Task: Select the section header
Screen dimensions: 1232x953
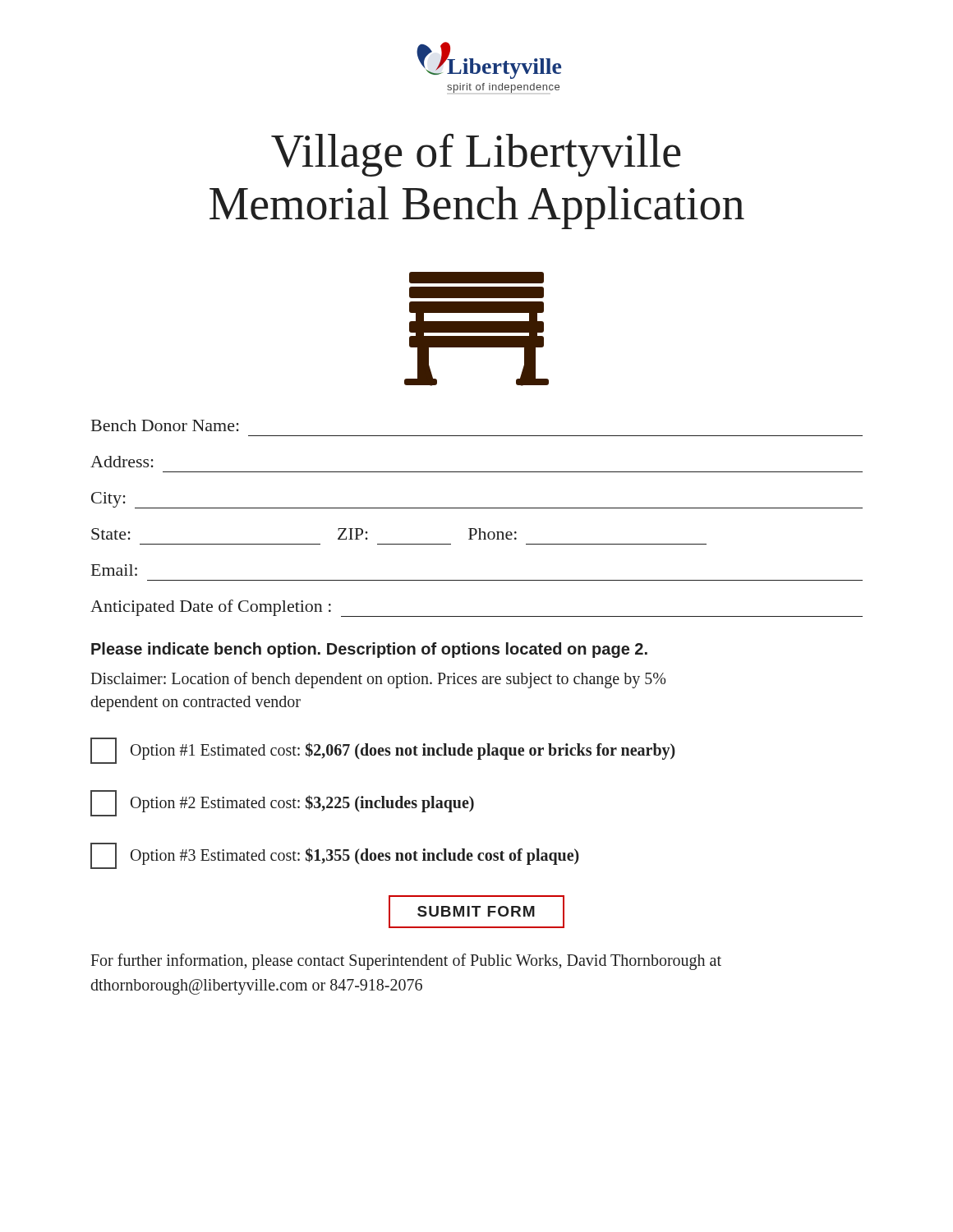Action: click(369, 649)
